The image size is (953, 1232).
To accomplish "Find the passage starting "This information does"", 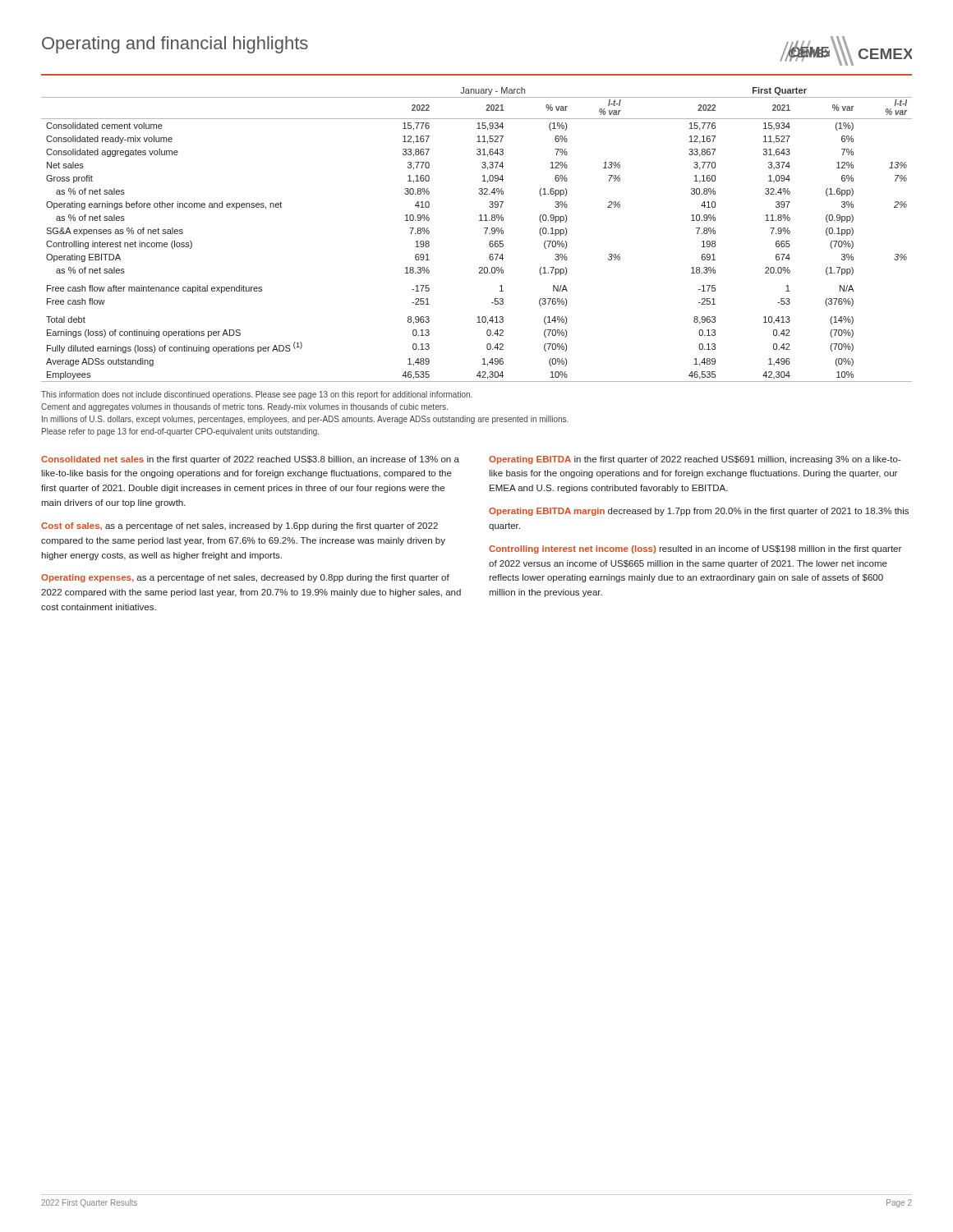I will click(257, 394).
